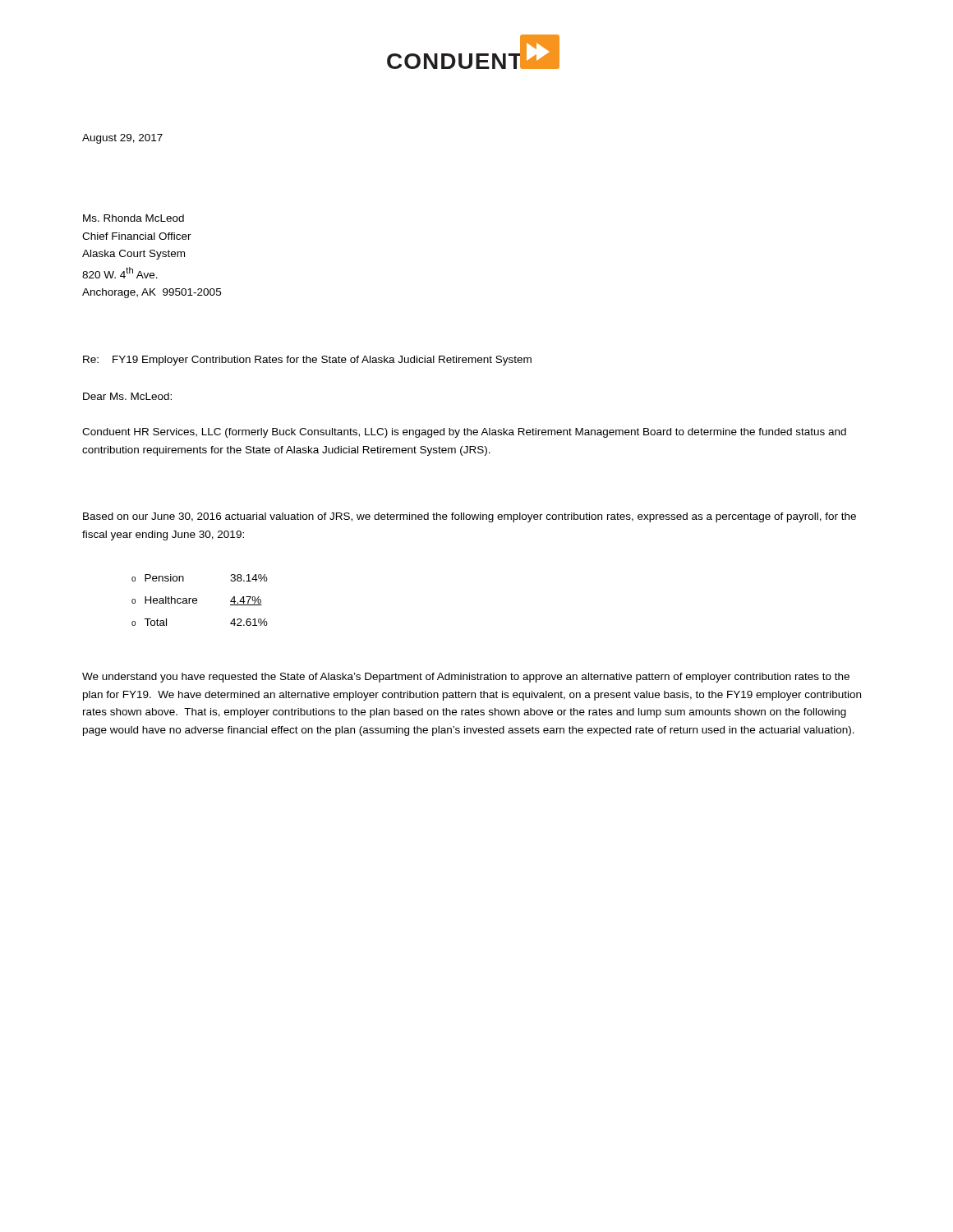This screenshot has height=1232, width=953.
Task: Click on the text block starting "August 29, 2017"
Action: 123,138
